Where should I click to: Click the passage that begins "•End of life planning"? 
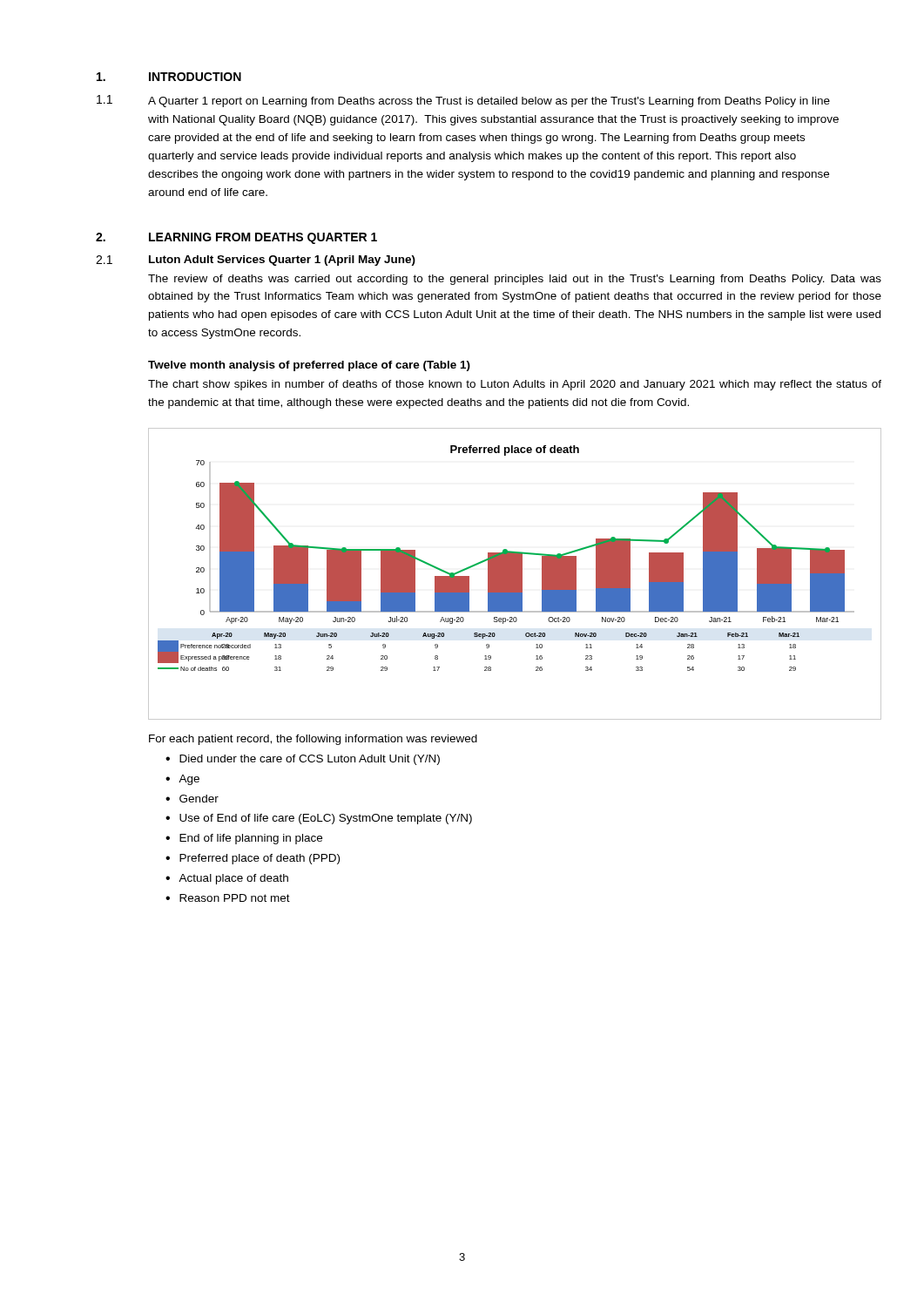click(244, 839)
